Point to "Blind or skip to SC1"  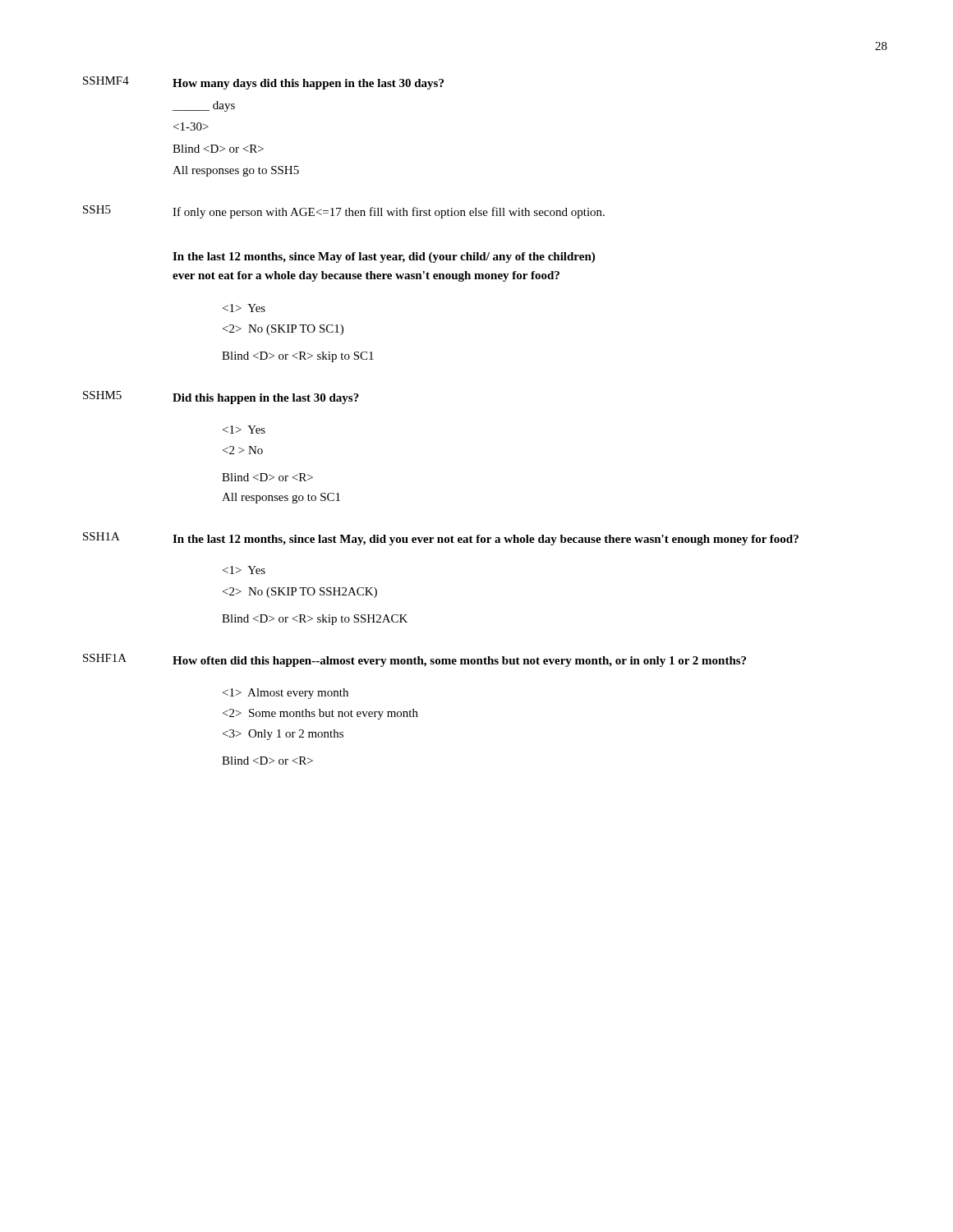298,356
